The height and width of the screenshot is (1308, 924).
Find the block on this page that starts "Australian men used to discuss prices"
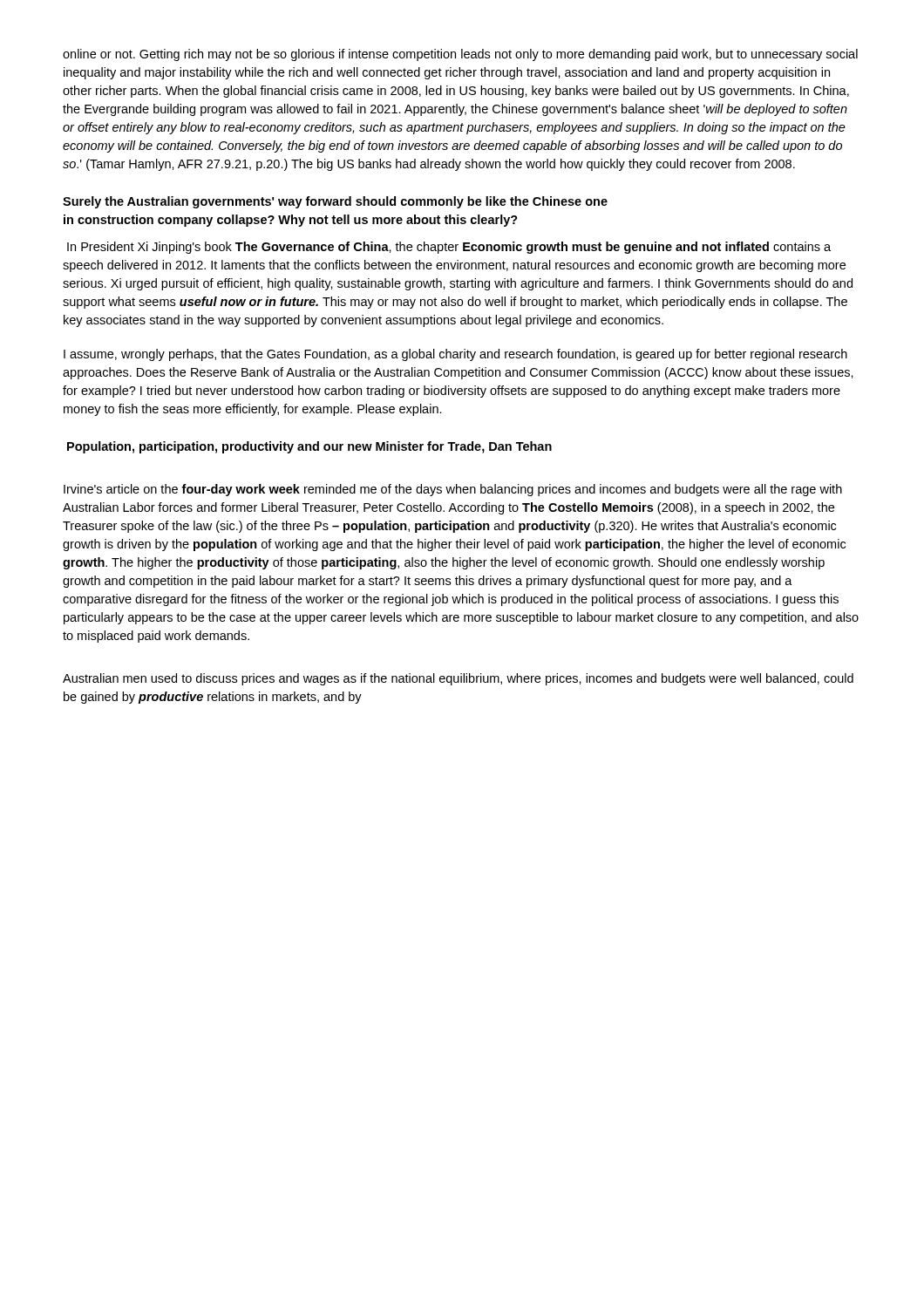click(458, 688)
